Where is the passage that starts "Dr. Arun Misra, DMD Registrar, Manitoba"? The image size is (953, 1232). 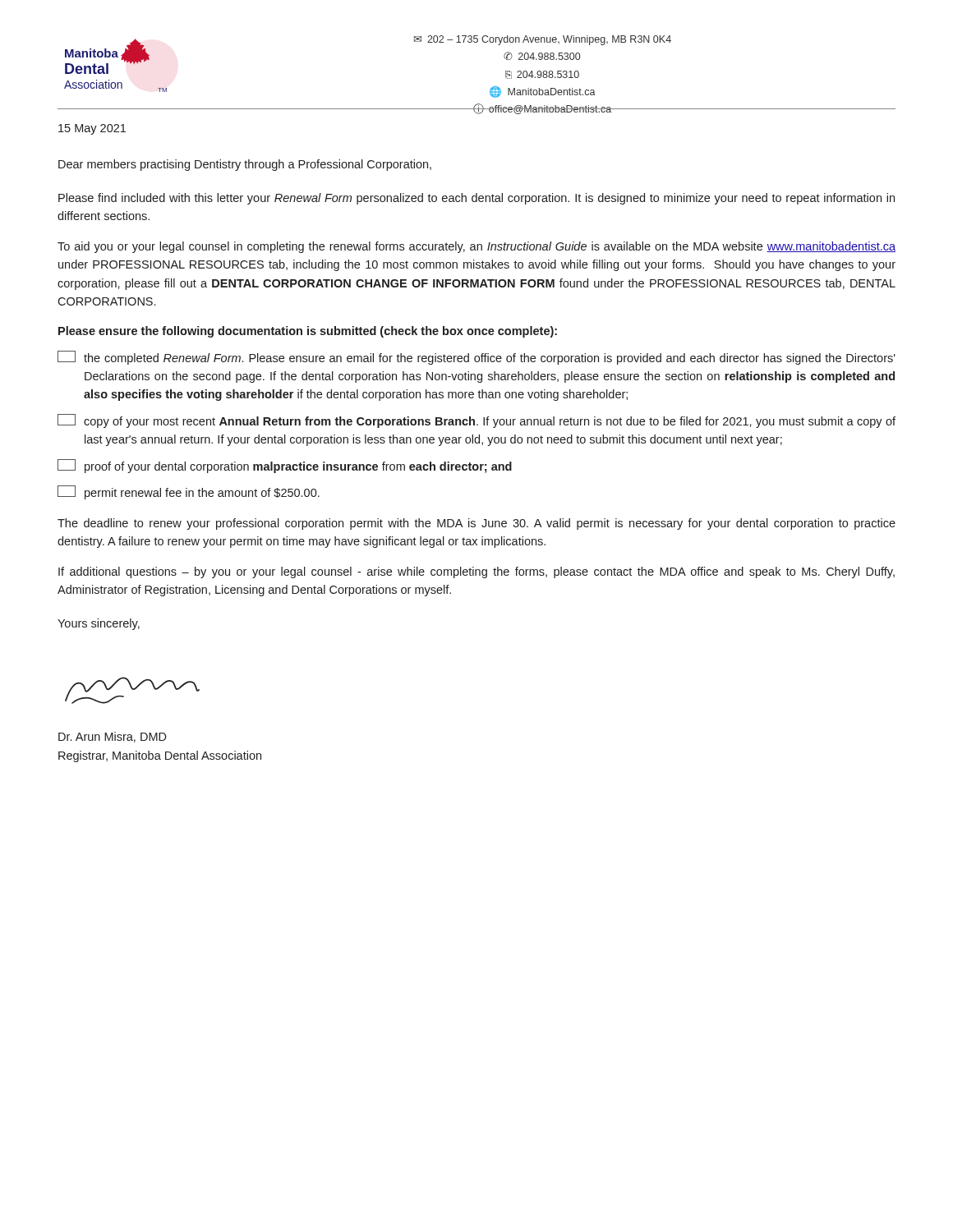(160, 746)
